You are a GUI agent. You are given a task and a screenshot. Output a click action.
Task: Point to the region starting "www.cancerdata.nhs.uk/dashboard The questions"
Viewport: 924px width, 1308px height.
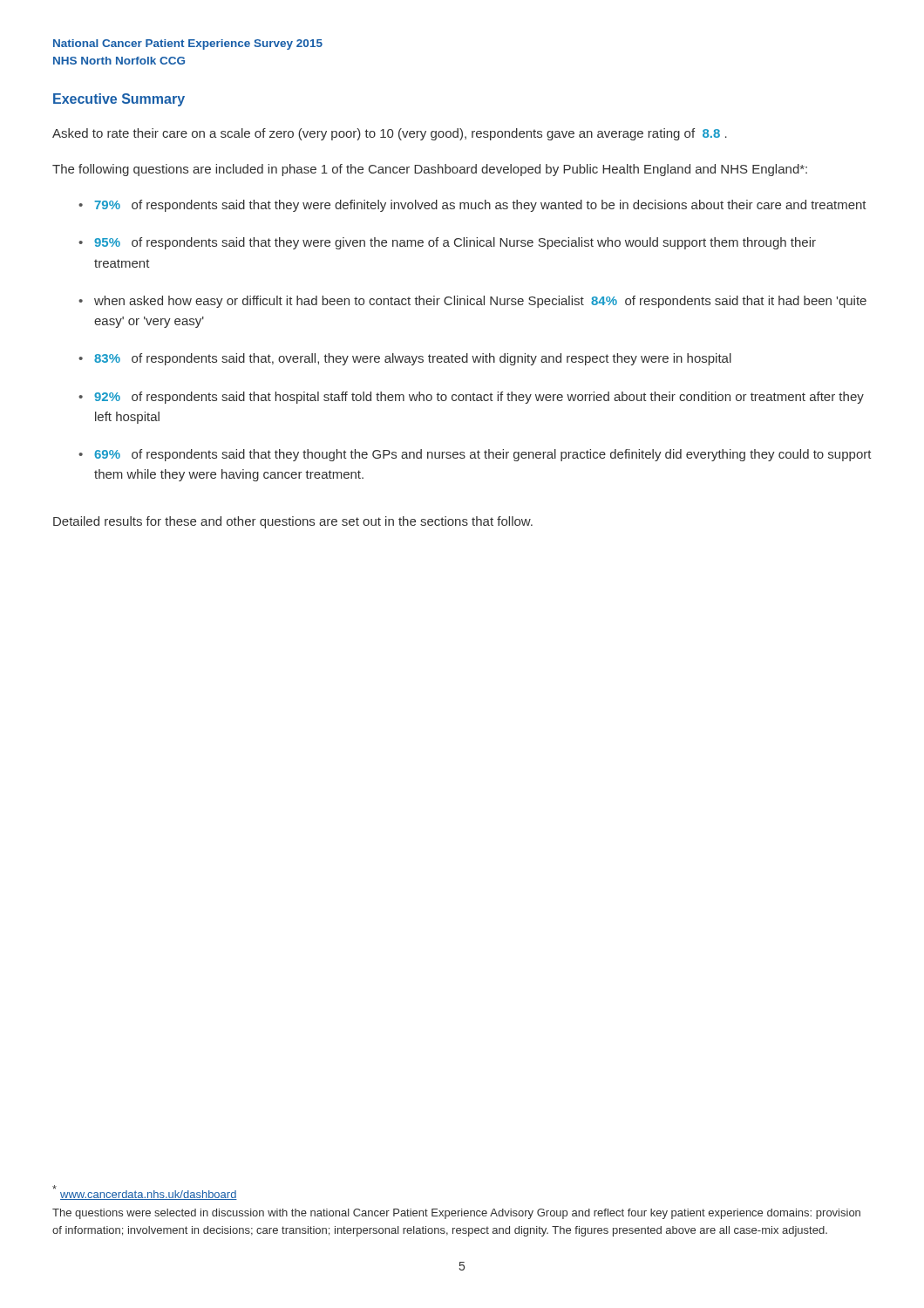tap(462, 1211)
